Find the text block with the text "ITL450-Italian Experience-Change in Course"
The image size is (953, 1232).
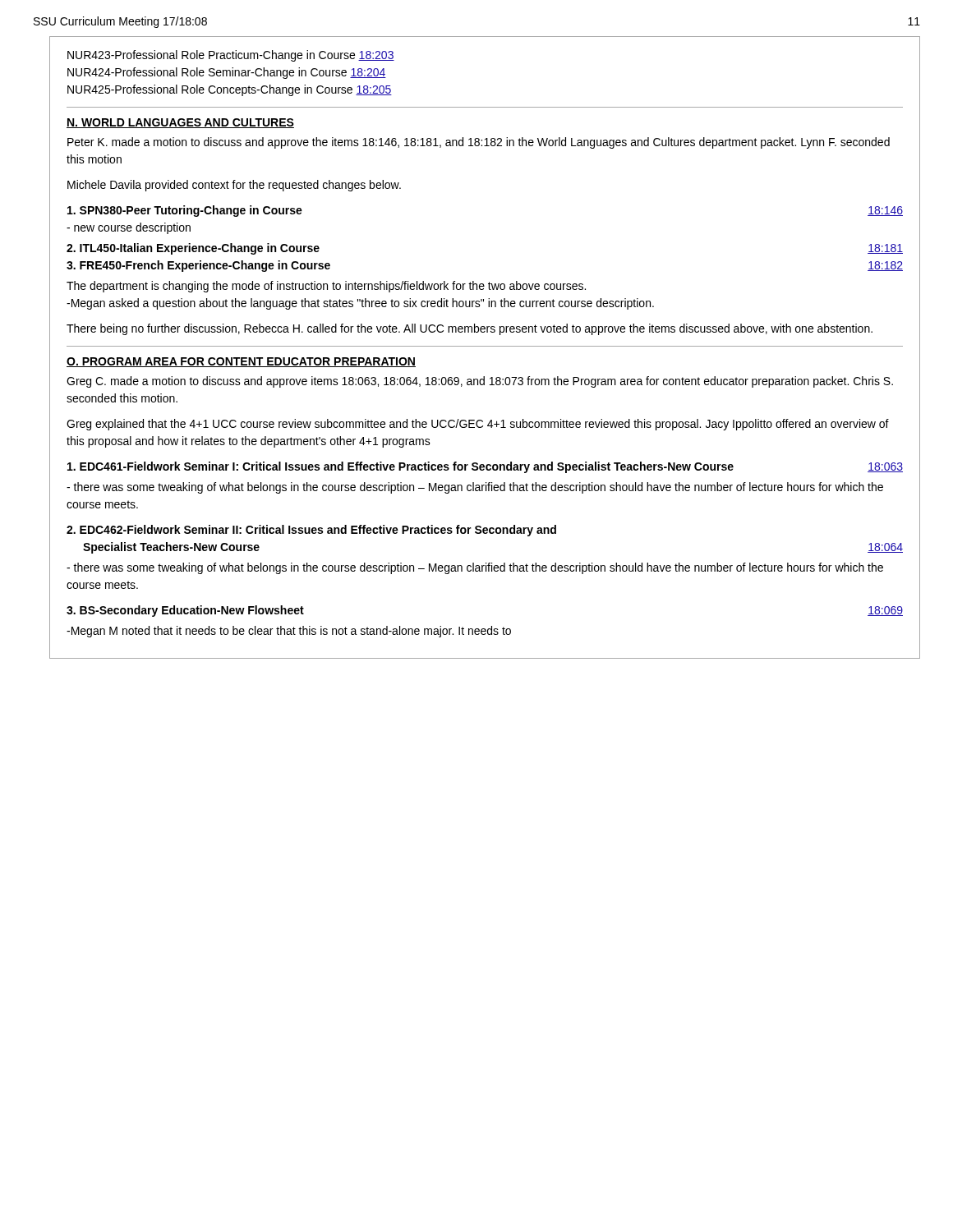pos(485,276)
